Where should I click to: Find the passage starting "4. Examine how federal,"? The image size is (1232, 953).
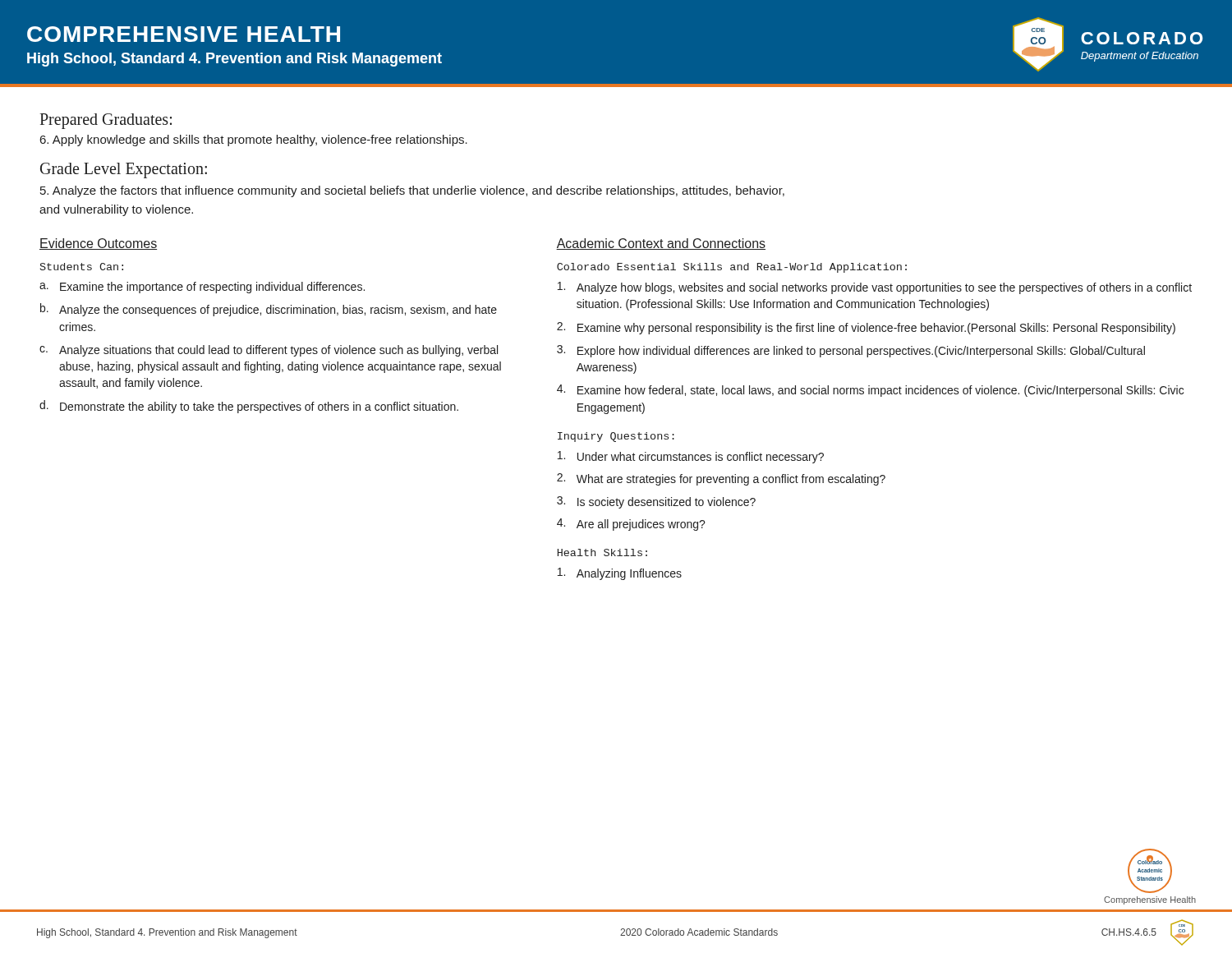tap(875, 399)
